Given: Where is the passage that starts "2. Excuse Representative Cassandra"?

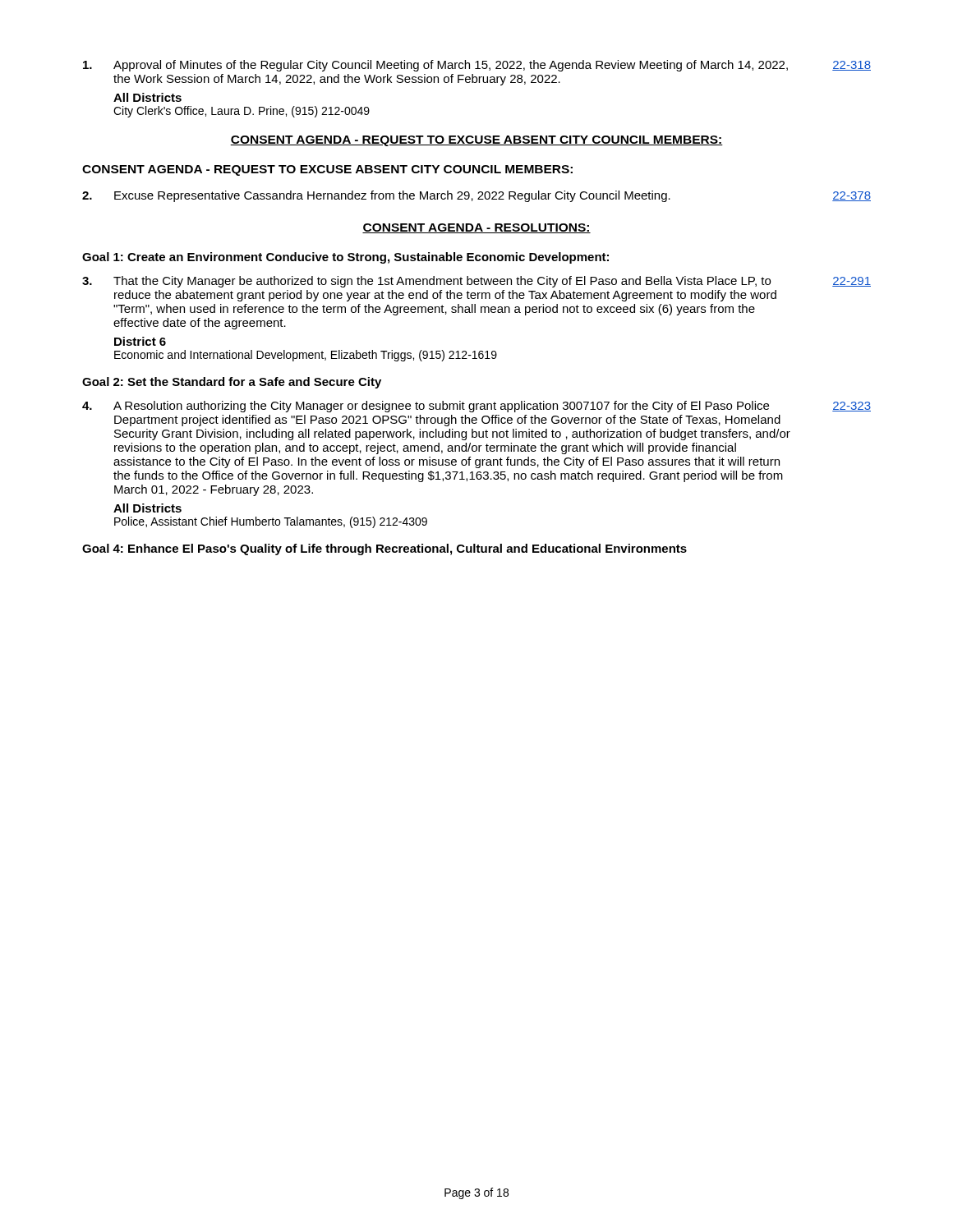Looking at the screenshot, I should click(x=476, y=195).
